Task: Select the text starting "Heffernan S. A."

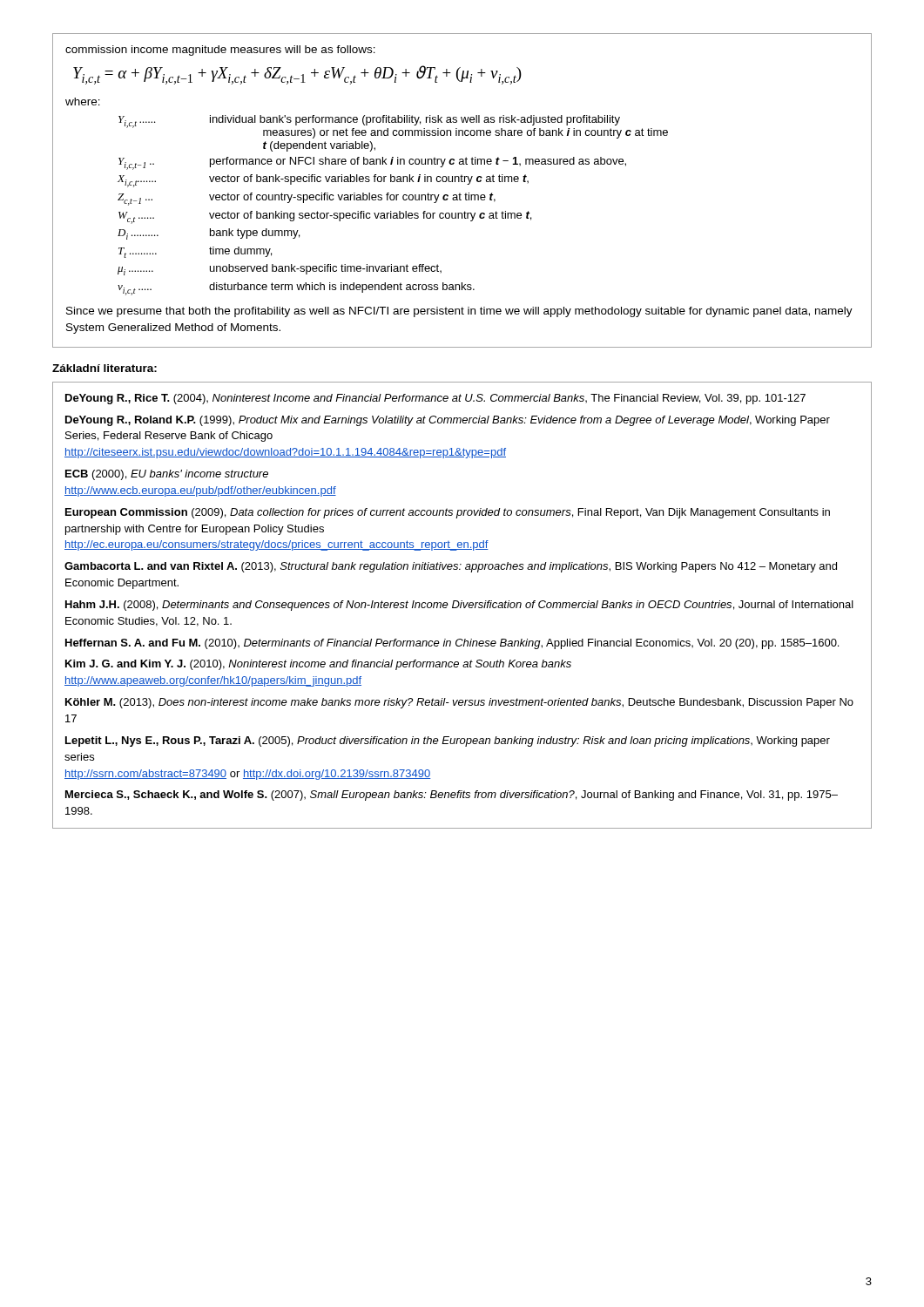Action: tap(452, 642)
